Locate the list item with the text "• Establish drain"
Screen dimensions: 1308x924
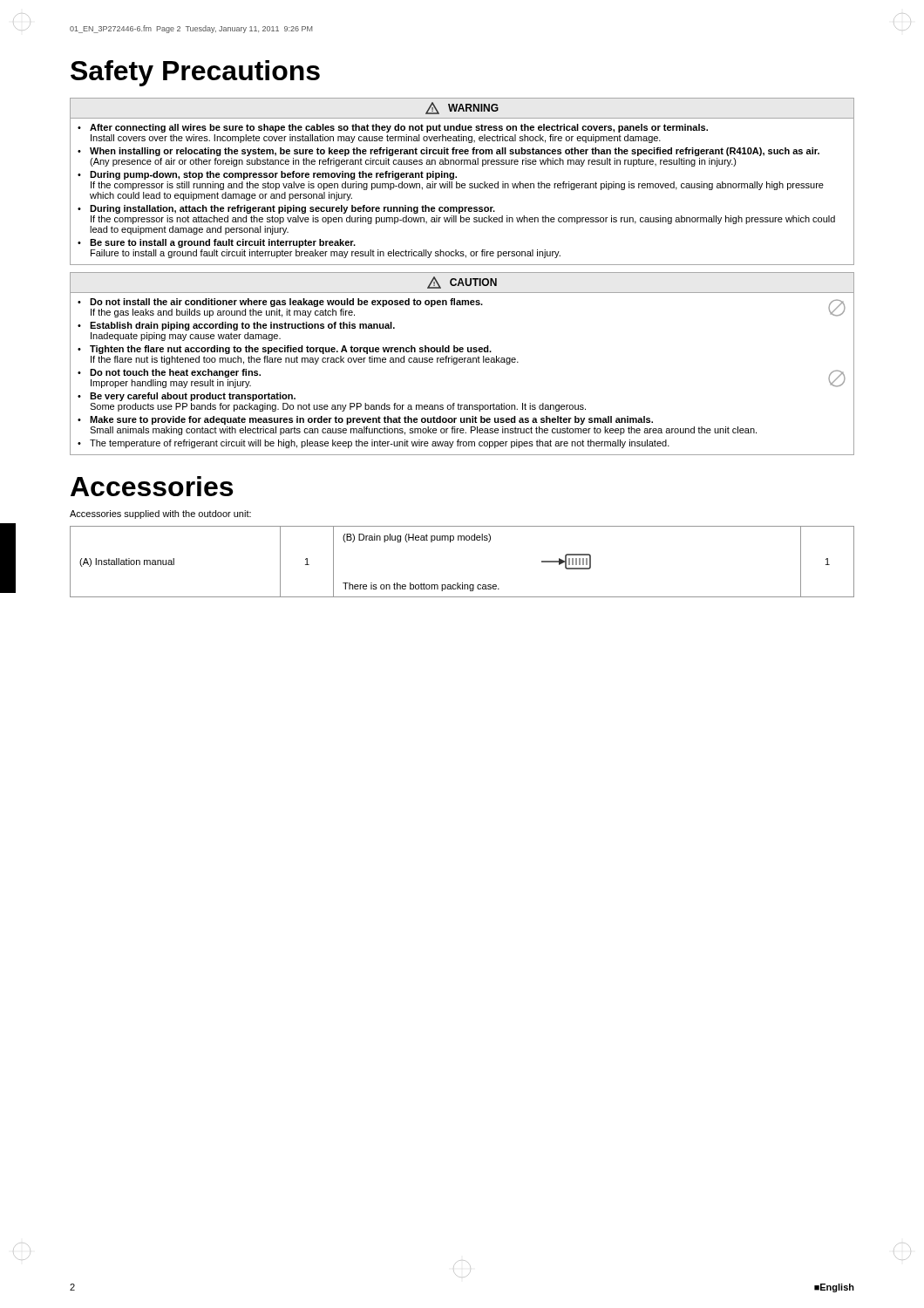[x=236, y=326]
